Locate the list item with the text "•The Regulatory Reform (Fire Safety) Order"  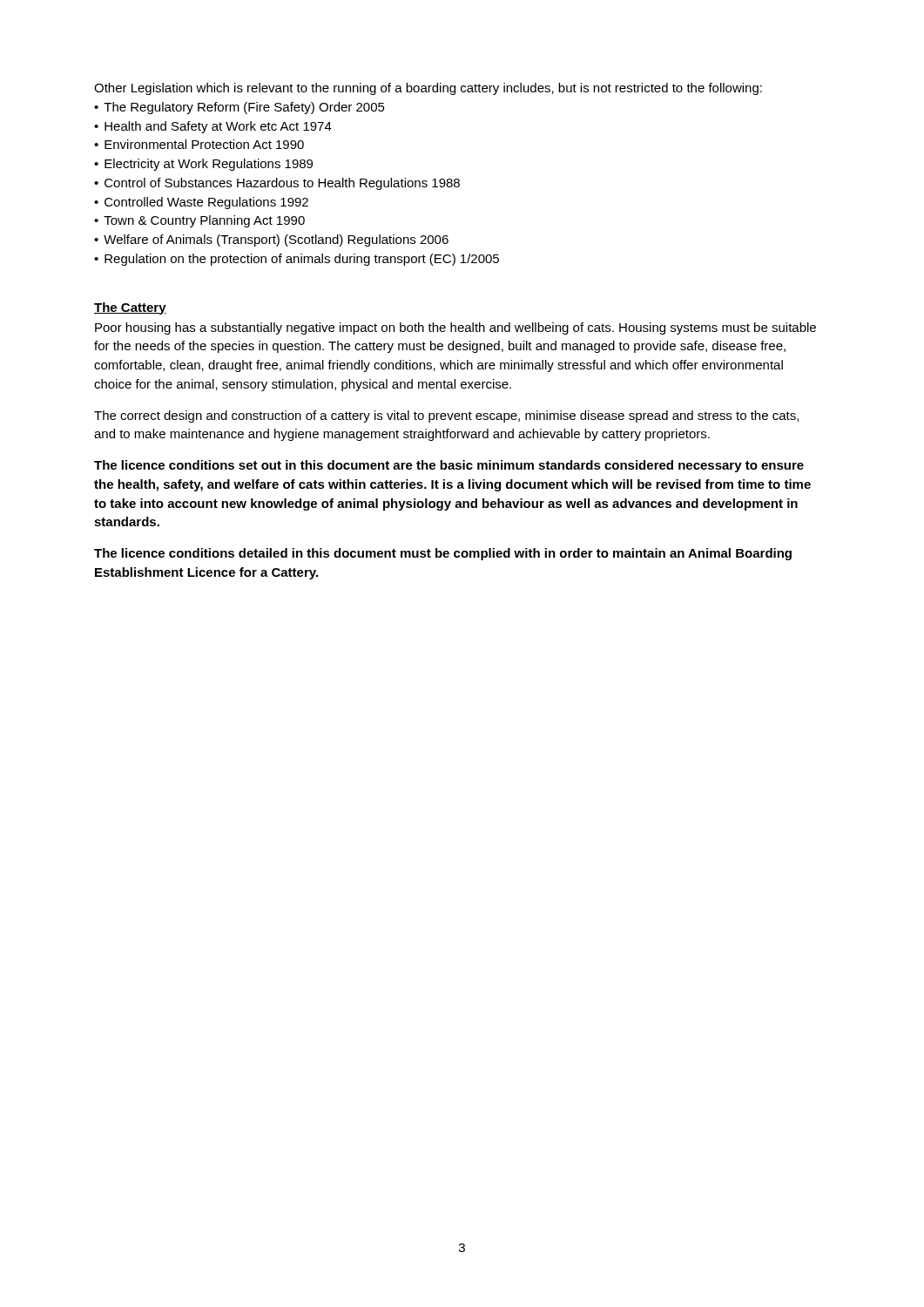(239, 107)
